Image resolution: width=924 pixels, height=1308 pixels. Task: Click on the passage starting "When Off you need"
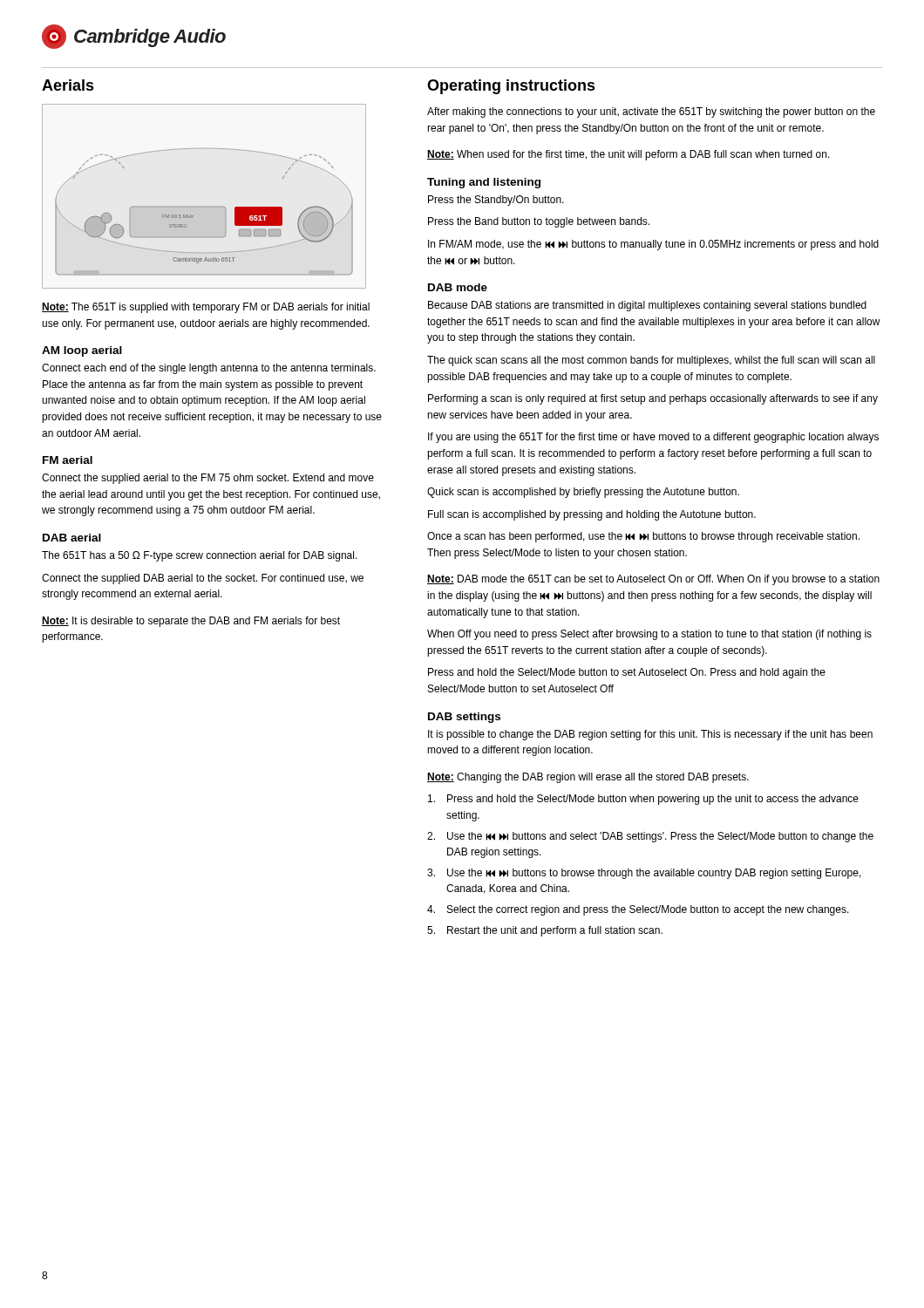point(655,642)
